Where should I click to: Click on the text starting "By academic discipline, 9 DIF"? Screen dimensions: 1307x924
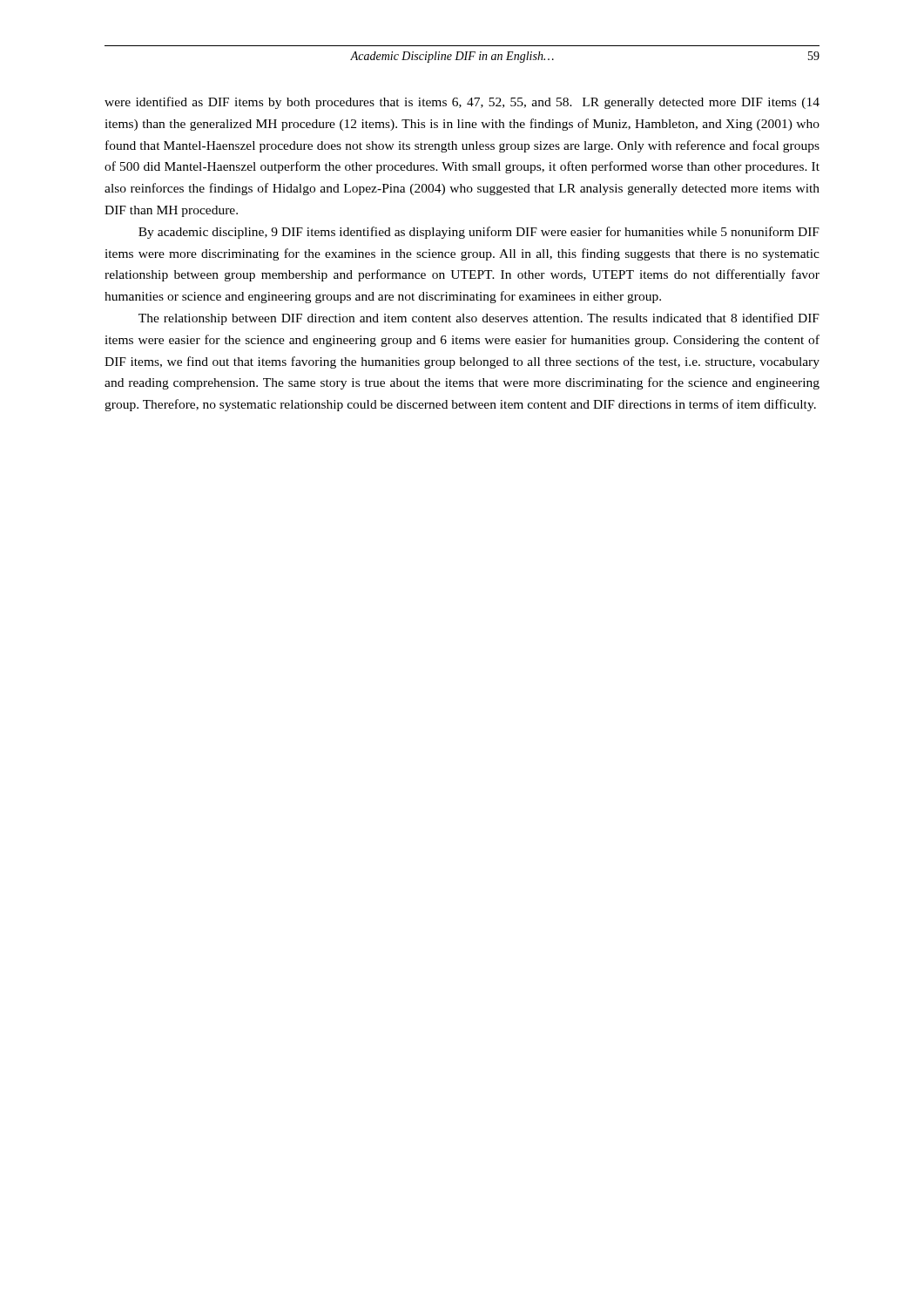click(462, 264)
